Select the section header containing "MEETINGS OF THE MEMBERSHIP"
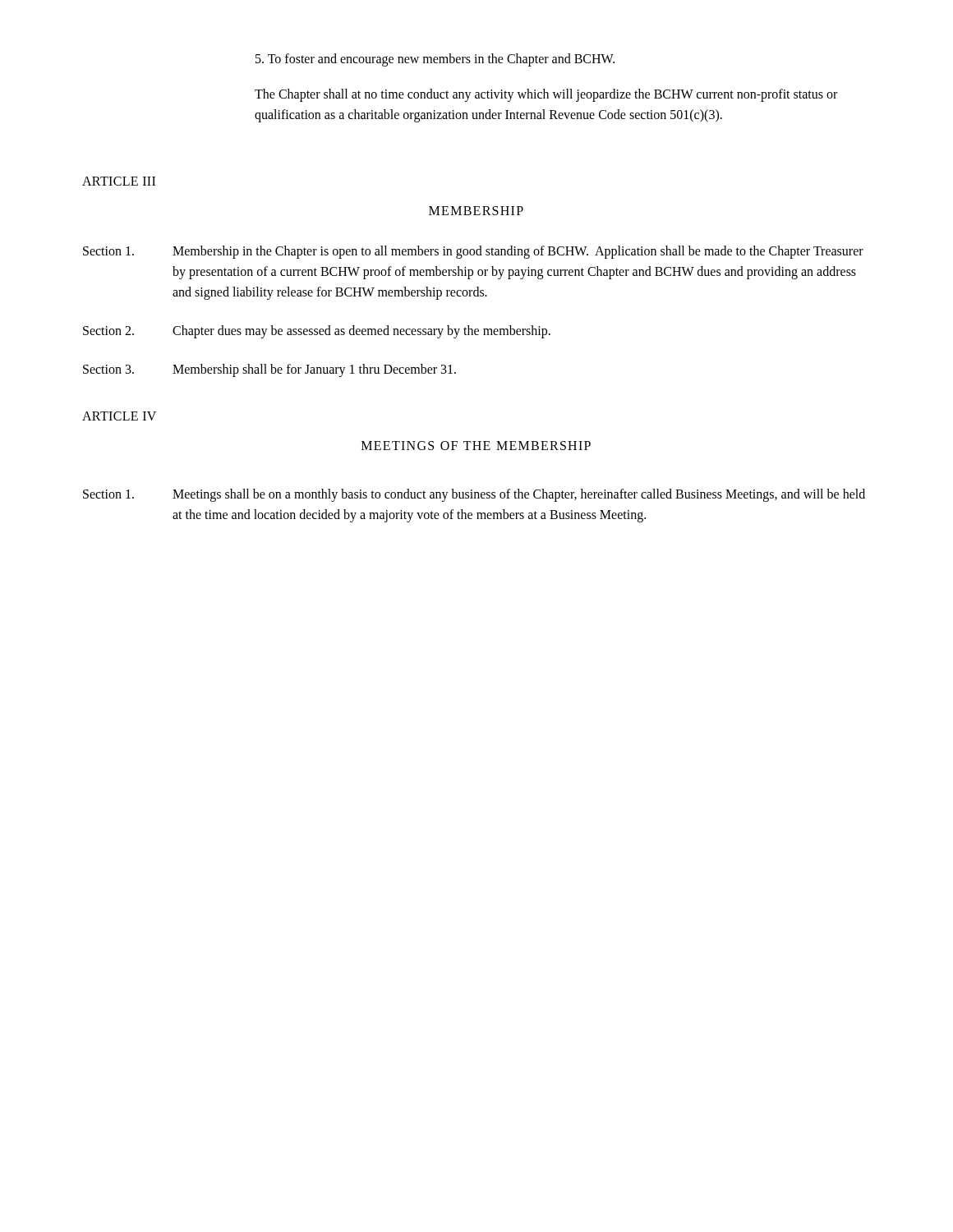 click(x=476, y=446)
